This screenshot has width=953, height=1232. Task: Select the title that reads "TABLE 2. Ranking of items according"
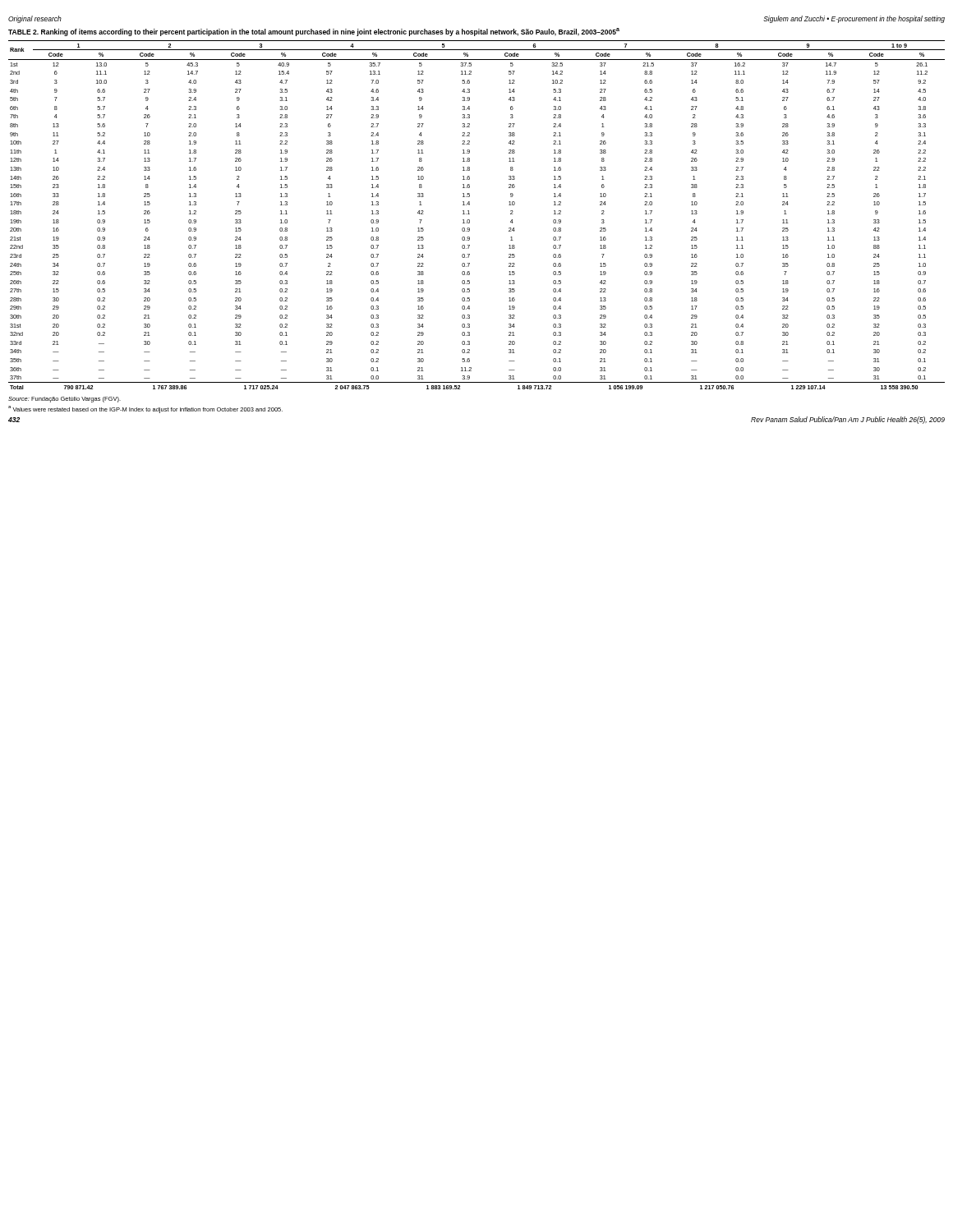[x=314, y=31]
